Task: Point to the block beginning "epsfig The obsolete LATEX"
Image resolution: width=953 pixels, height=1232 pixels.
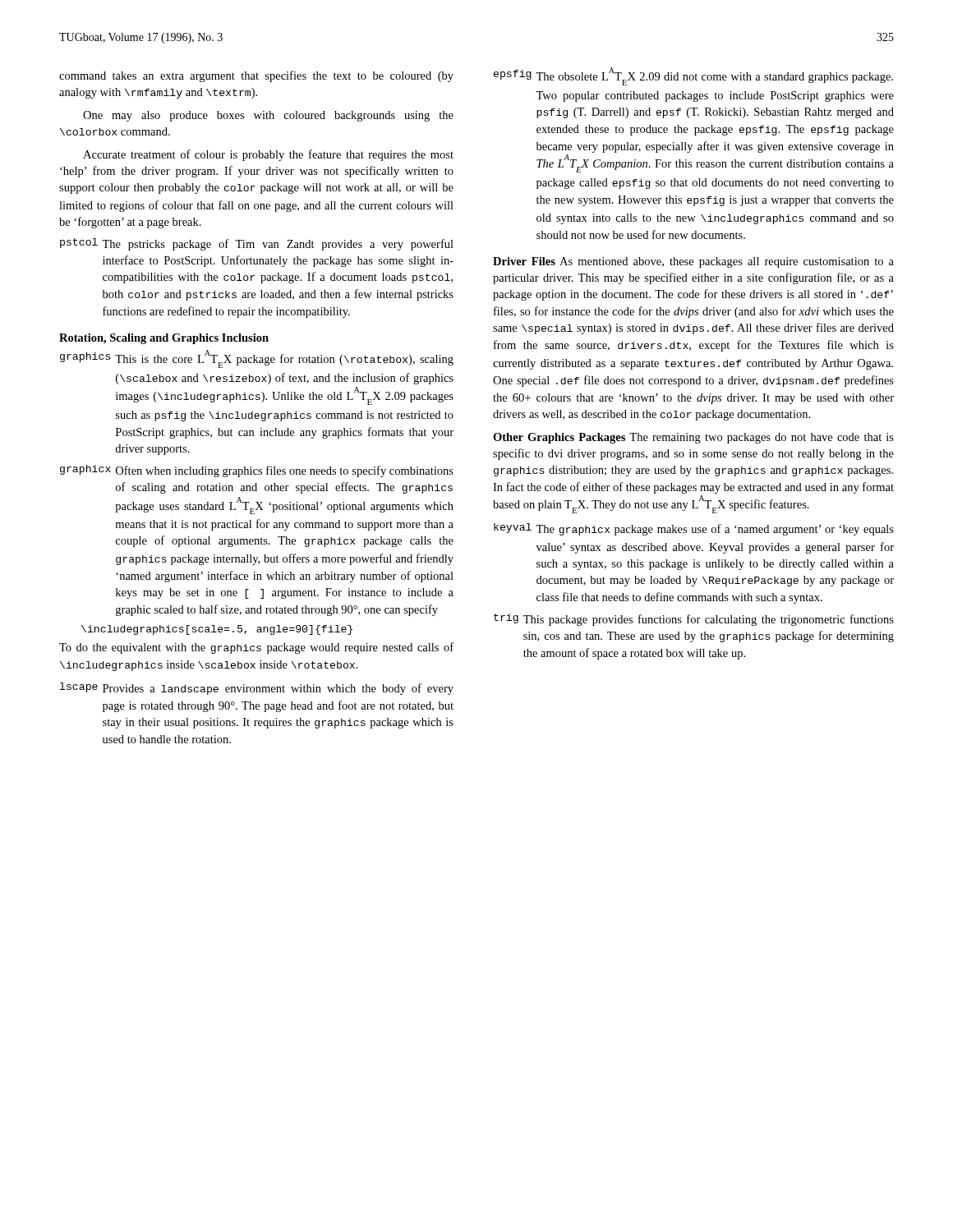Action: point(693,155)
